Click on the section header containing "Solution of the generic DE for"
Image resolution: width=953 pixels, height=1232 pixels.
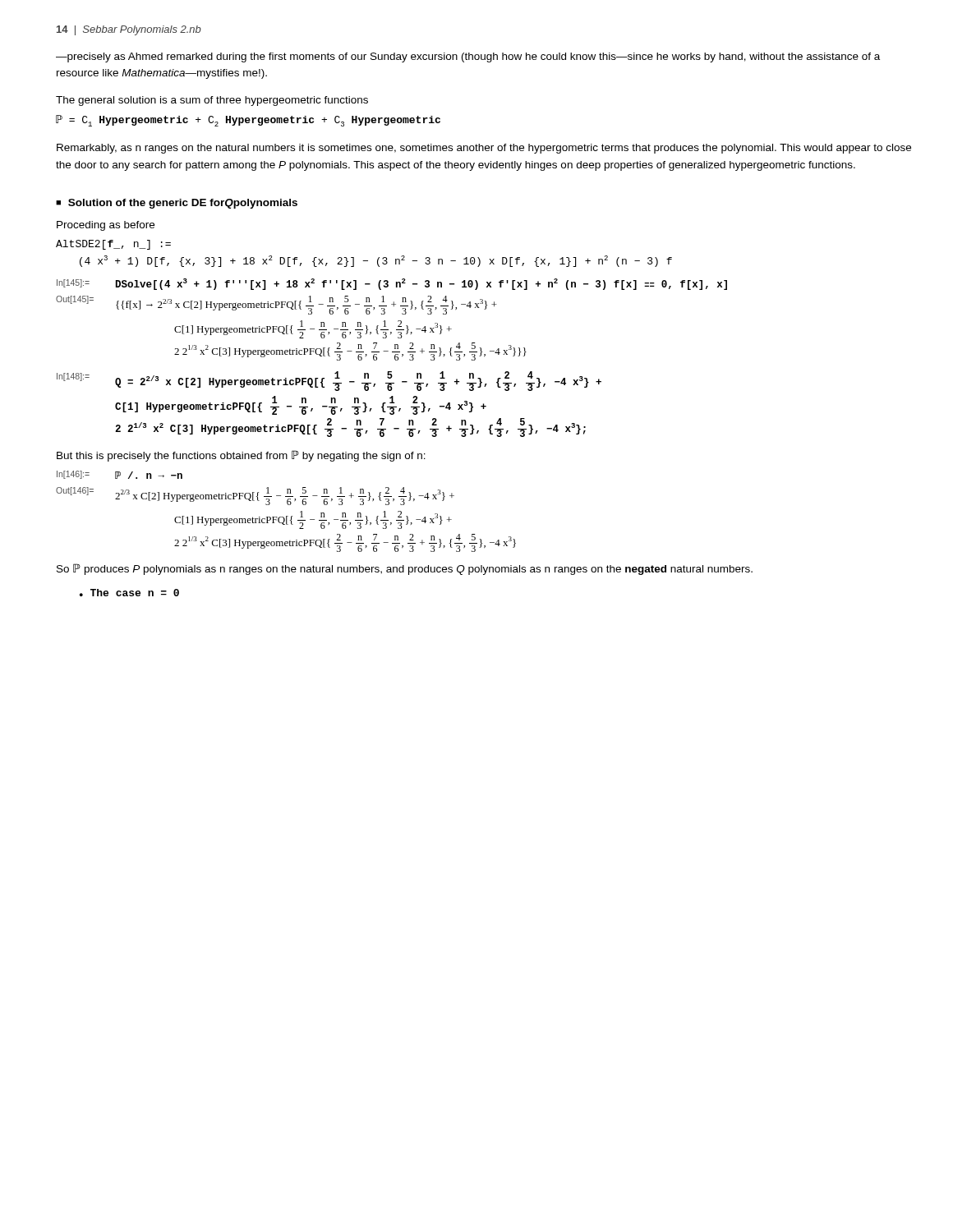[183, 202]
